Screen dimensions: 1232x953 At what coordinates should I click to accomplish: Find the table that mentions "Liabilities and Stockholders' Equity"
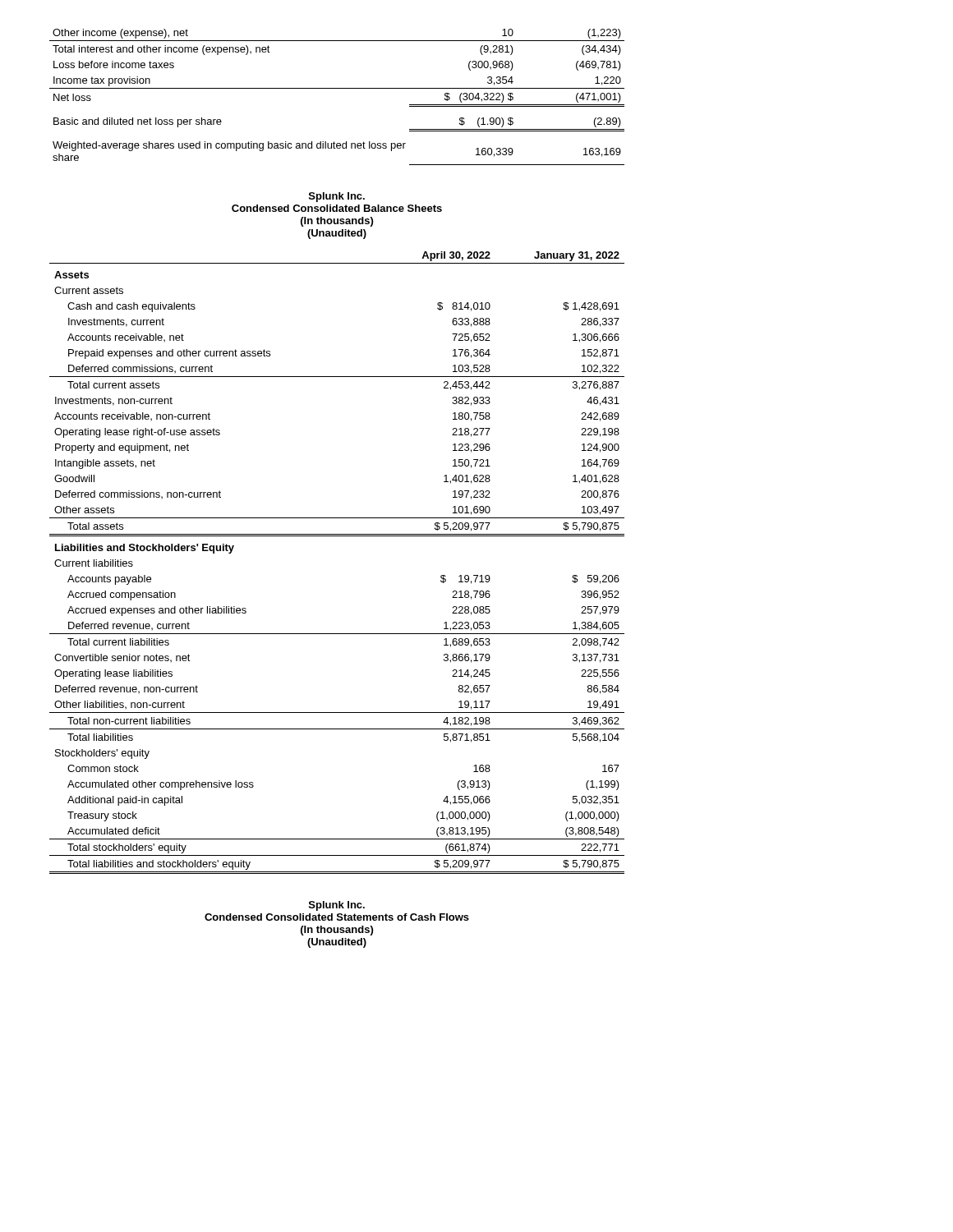[x=337, y=561]
